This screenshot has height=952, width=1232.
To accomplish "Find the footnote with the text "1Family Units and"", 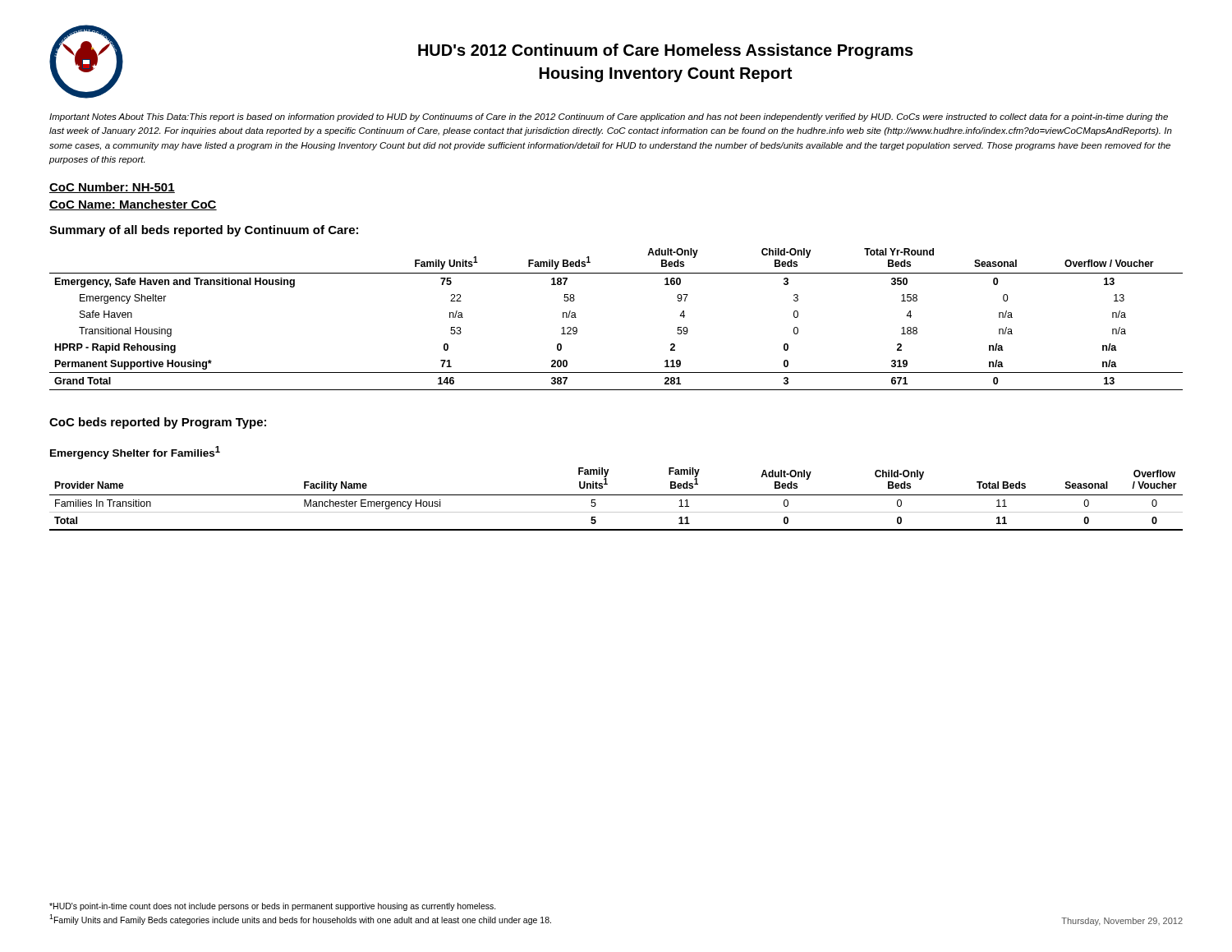I will [x=303, y=920].
